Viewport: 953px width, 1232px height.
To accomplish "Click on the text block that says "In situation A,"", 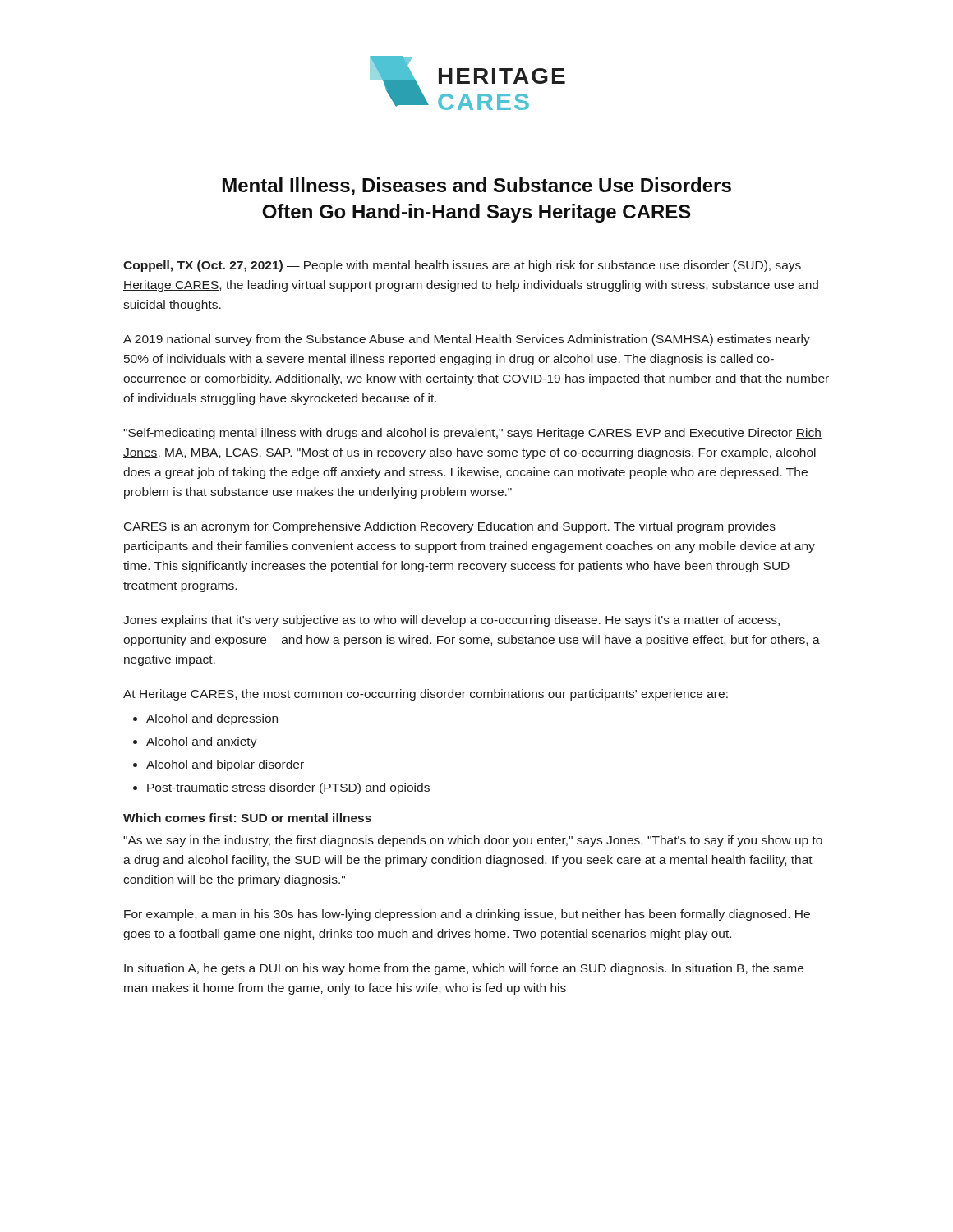I will (x=464, y=978).
